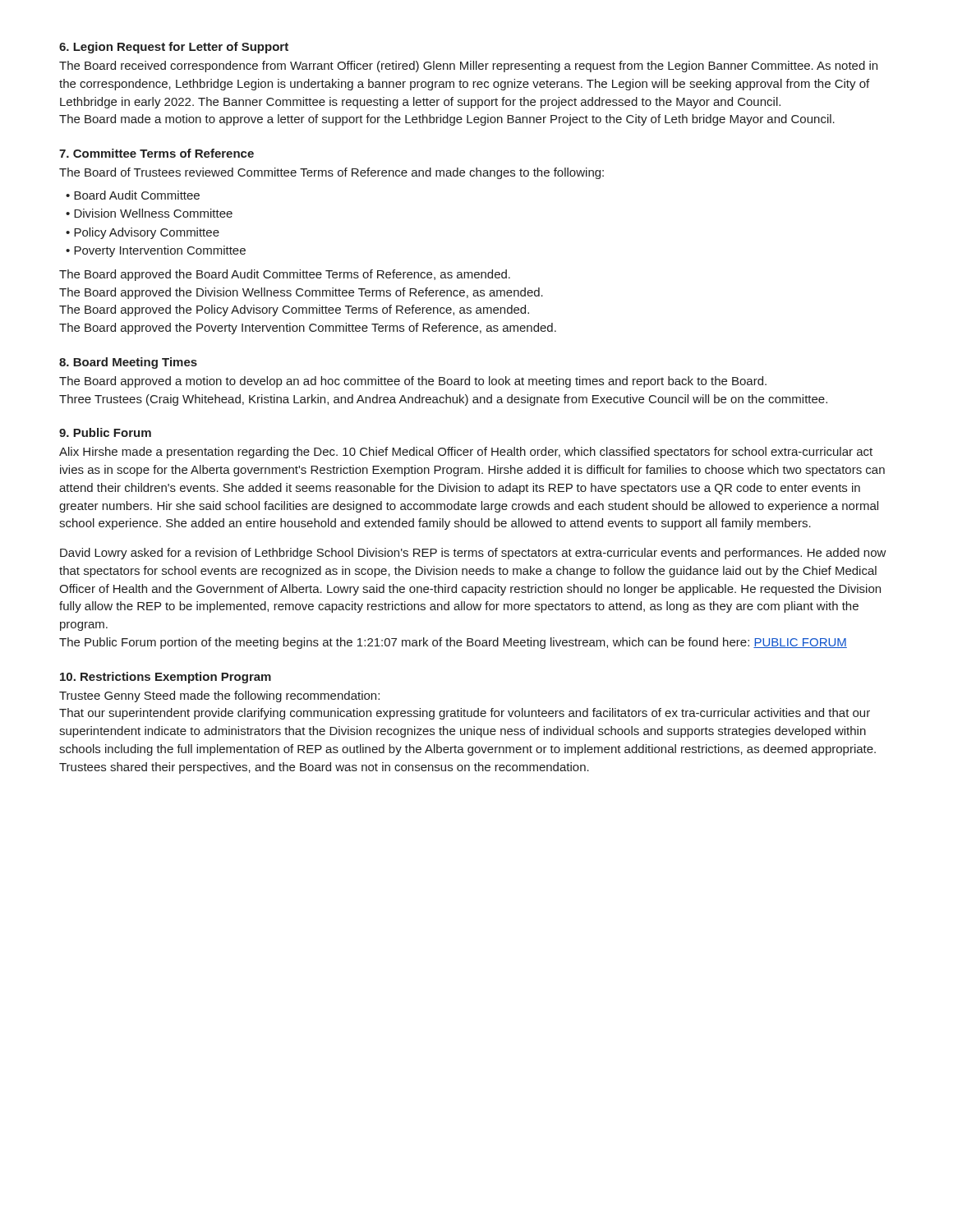Click on the section header containing "10. Restrictions Exemption Program"

pyautogui.click(x=165, y=676)
